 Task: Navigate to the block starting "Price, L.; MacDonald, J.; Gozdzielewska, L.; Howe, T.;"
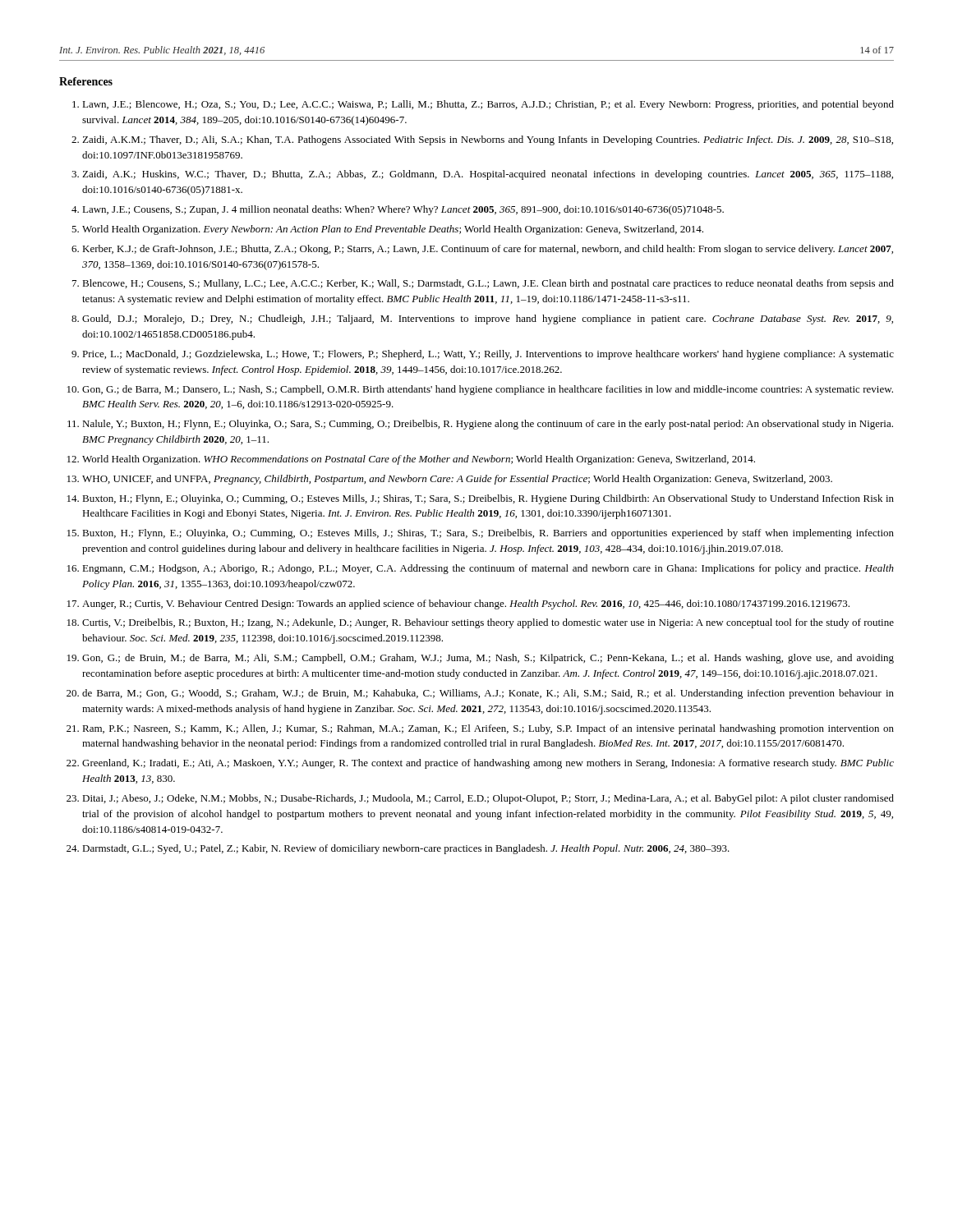coord(488,361)
